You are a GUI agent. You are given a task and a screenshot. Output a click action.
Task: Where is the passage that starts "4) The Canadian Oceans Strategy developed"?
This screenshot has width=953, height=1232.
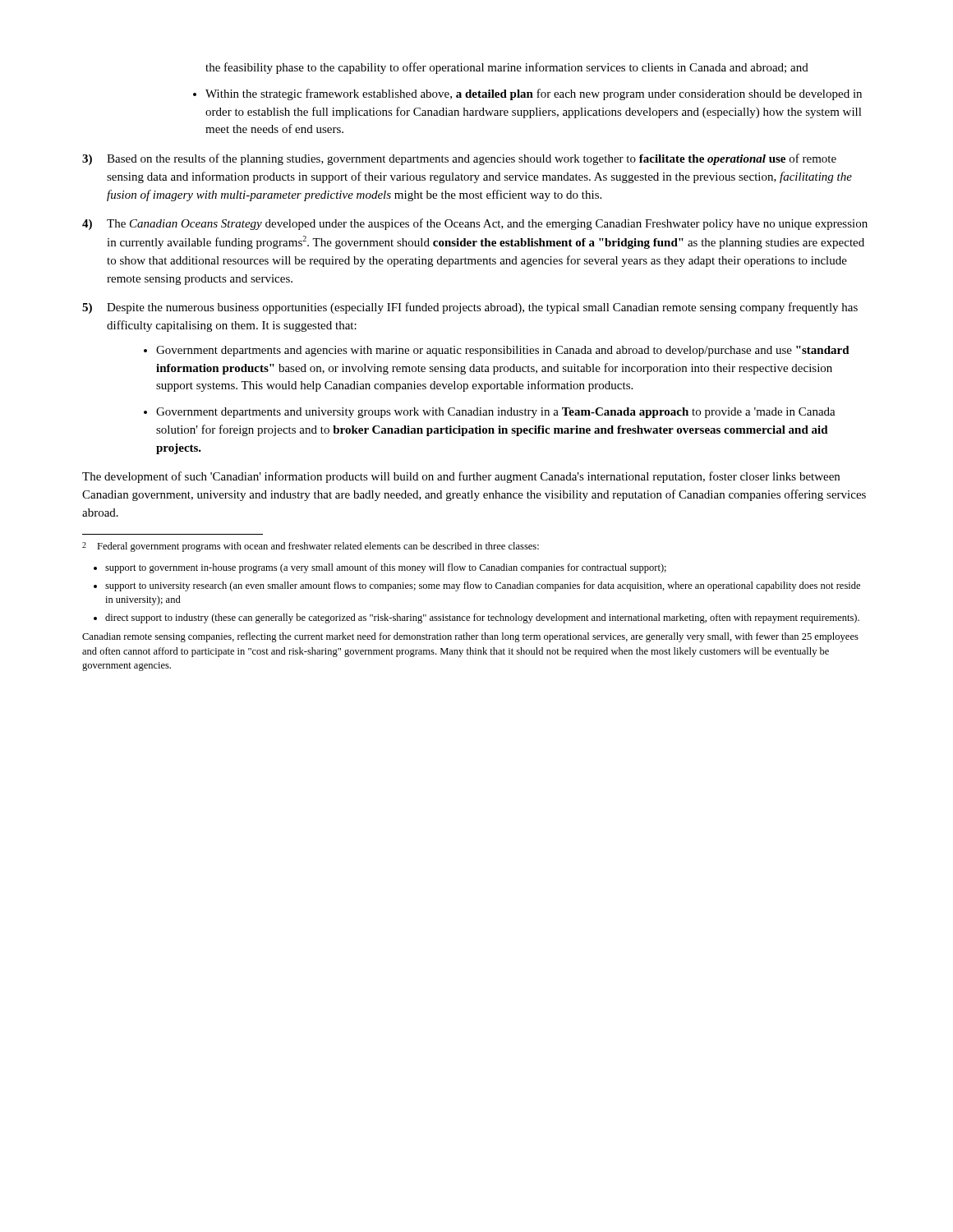point(476,252)
